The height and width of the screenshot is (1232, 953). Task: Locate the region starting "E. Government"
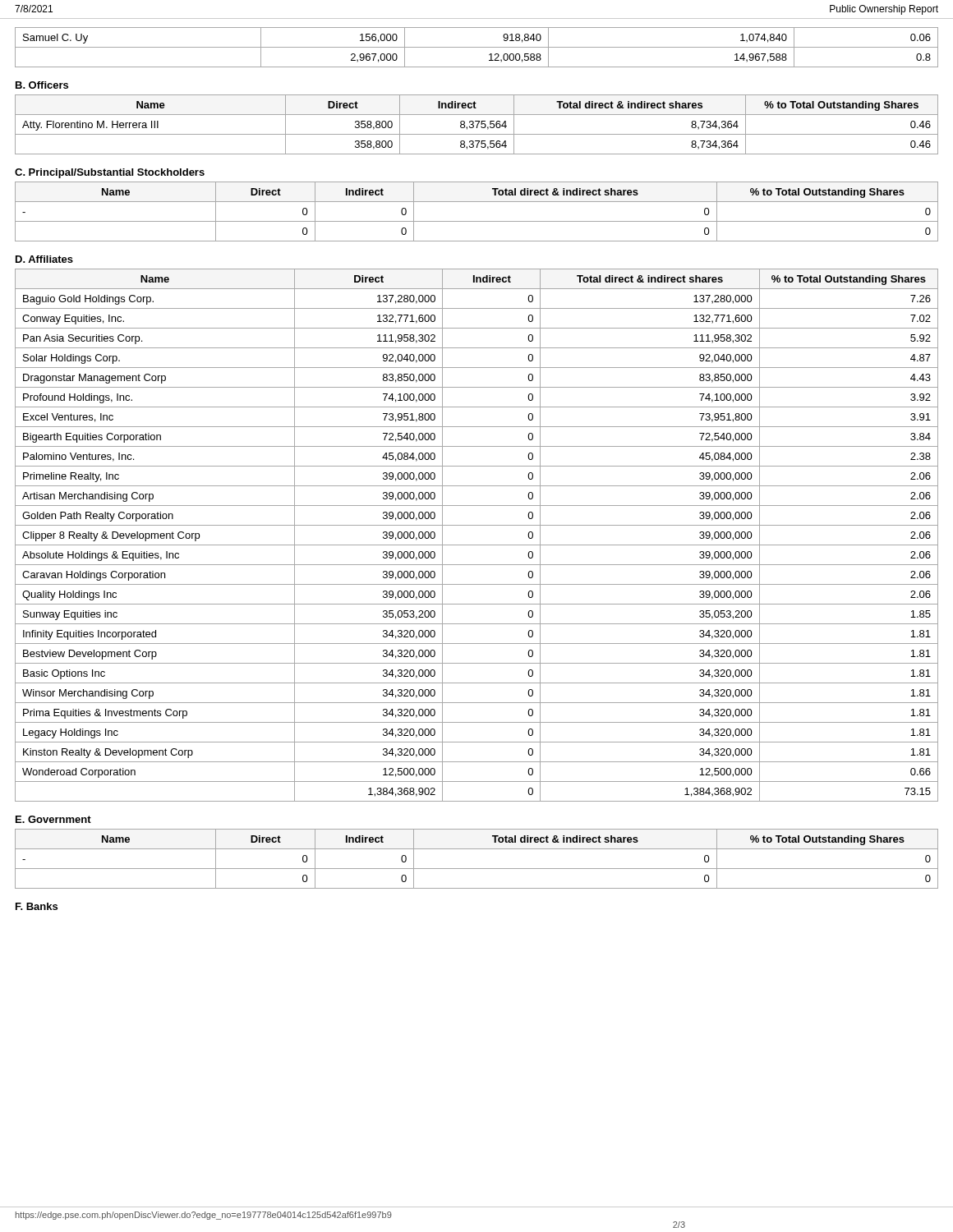[53, 819]
